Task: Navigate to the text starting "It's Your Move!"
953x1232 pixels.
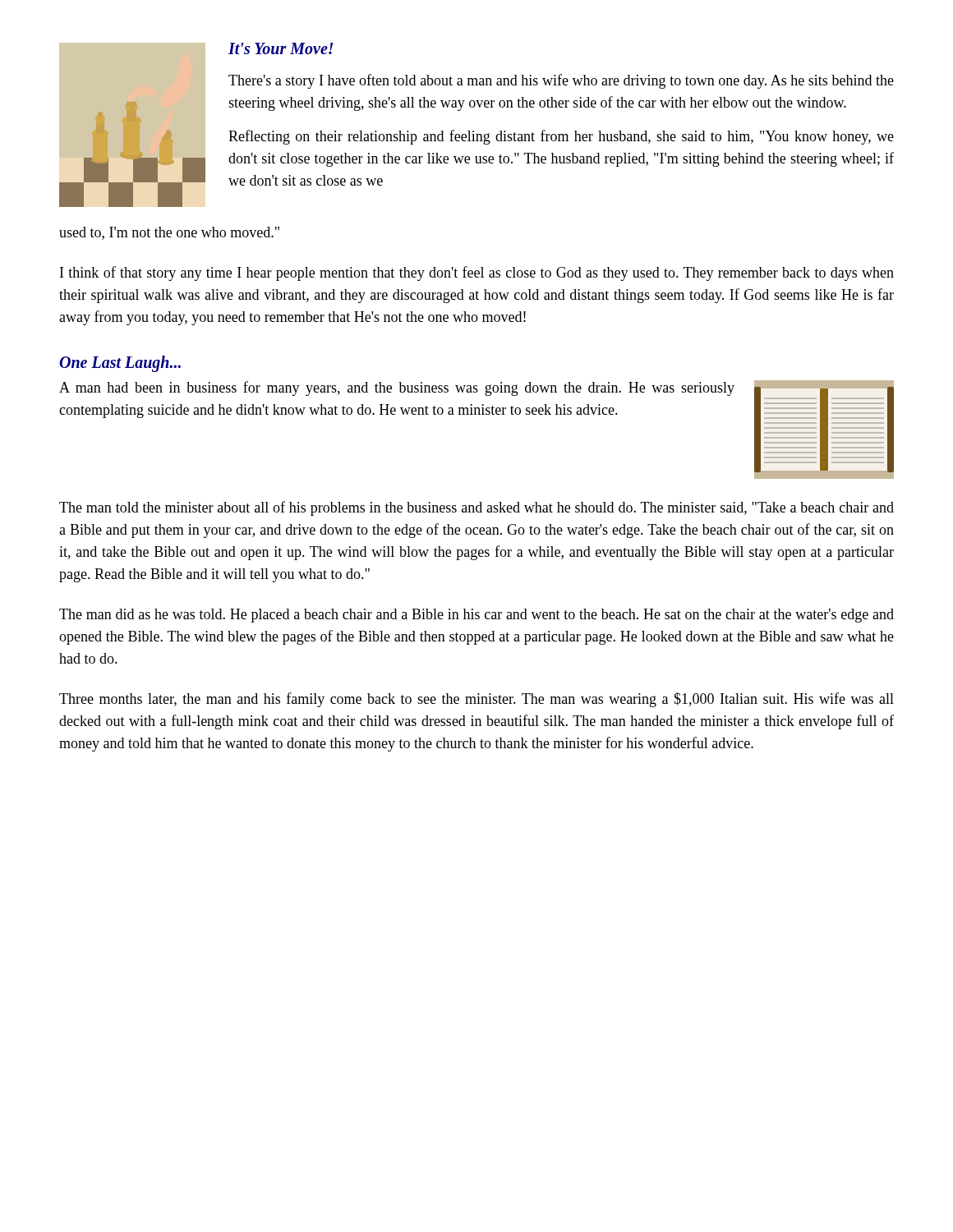Action: click(x=281, y=48)
